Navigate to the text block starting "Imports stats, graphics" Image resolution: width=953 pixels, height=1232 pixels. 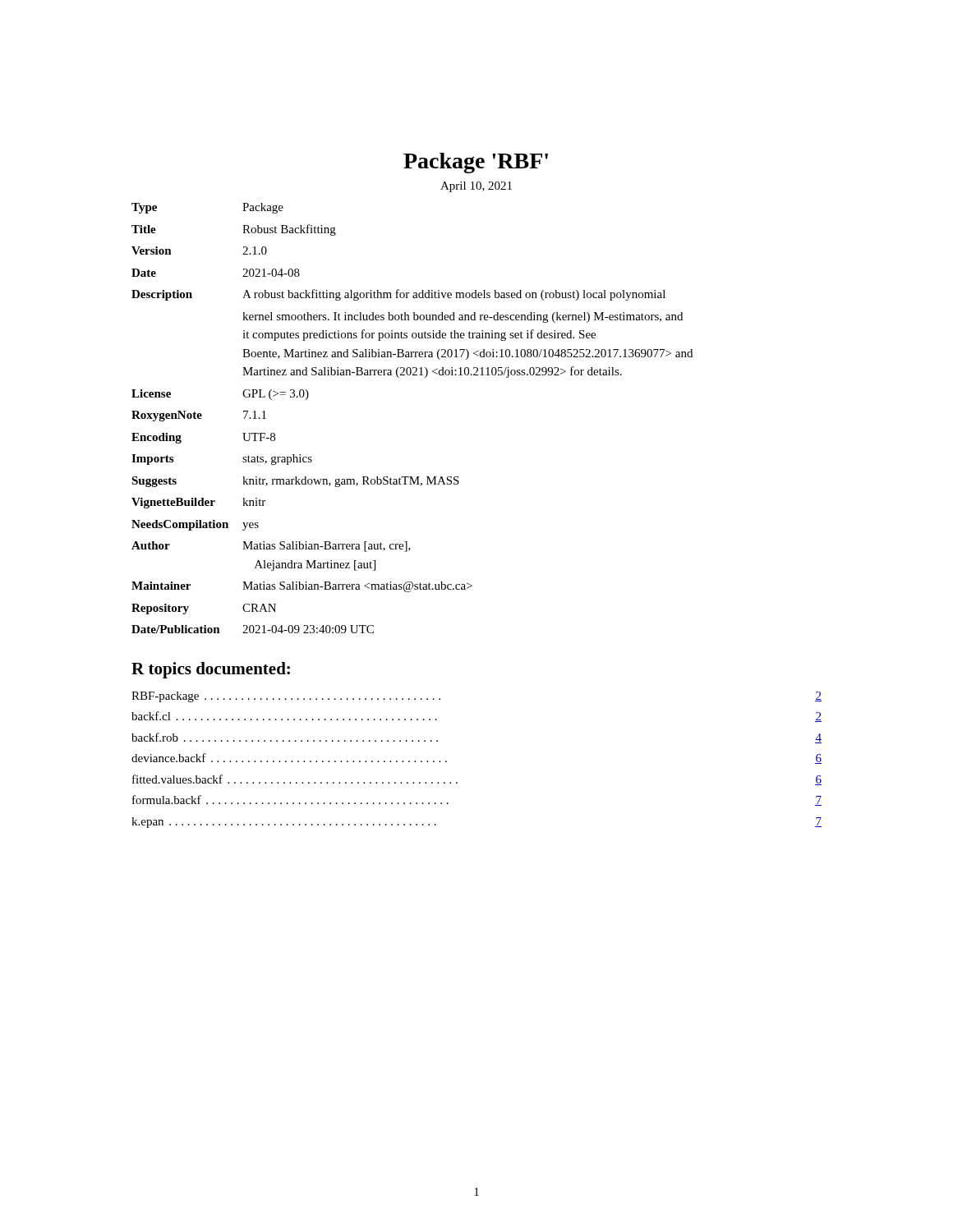coord(156,460)
